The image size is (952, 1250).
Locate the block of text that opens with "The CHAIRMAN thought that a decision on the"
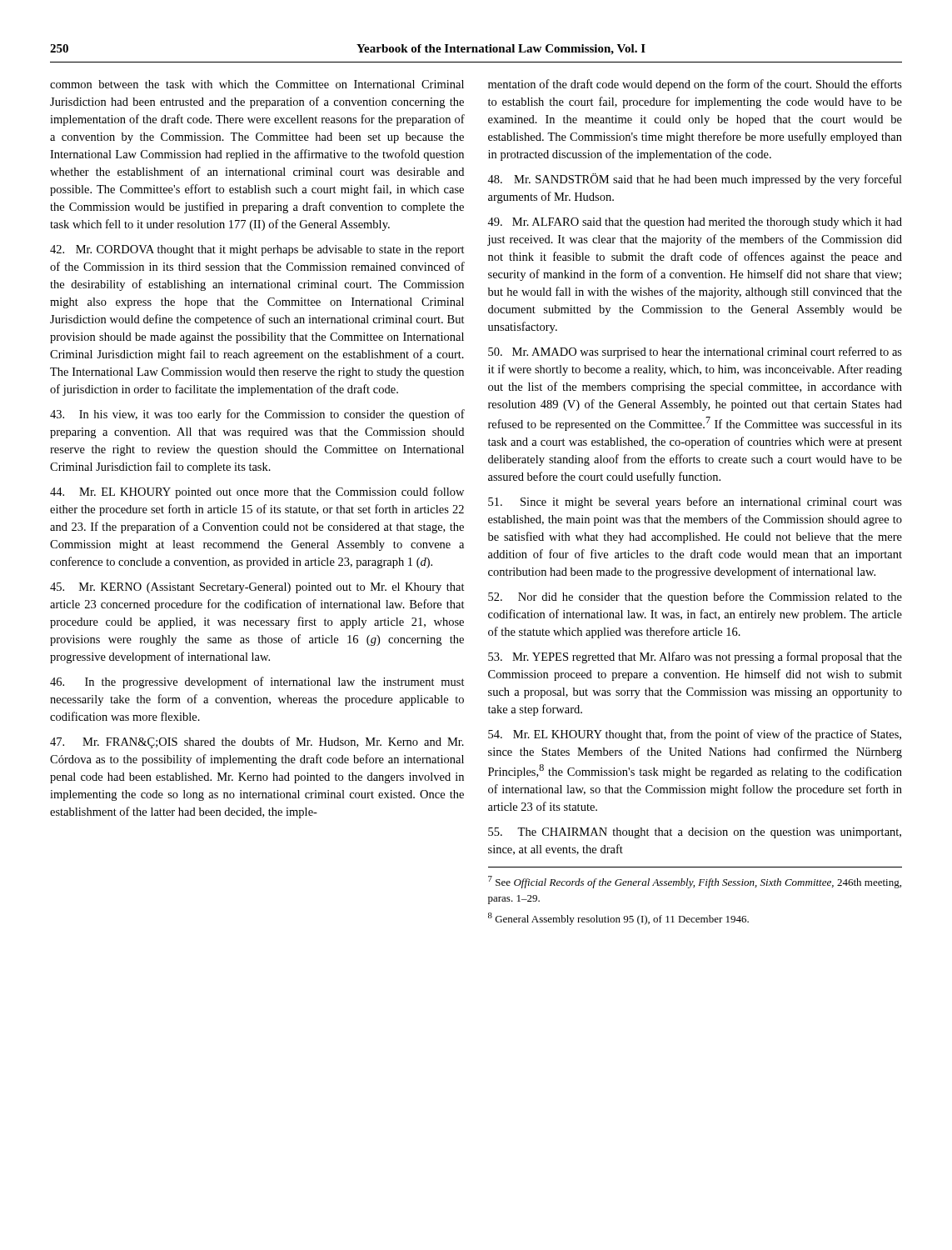(695, 840)
